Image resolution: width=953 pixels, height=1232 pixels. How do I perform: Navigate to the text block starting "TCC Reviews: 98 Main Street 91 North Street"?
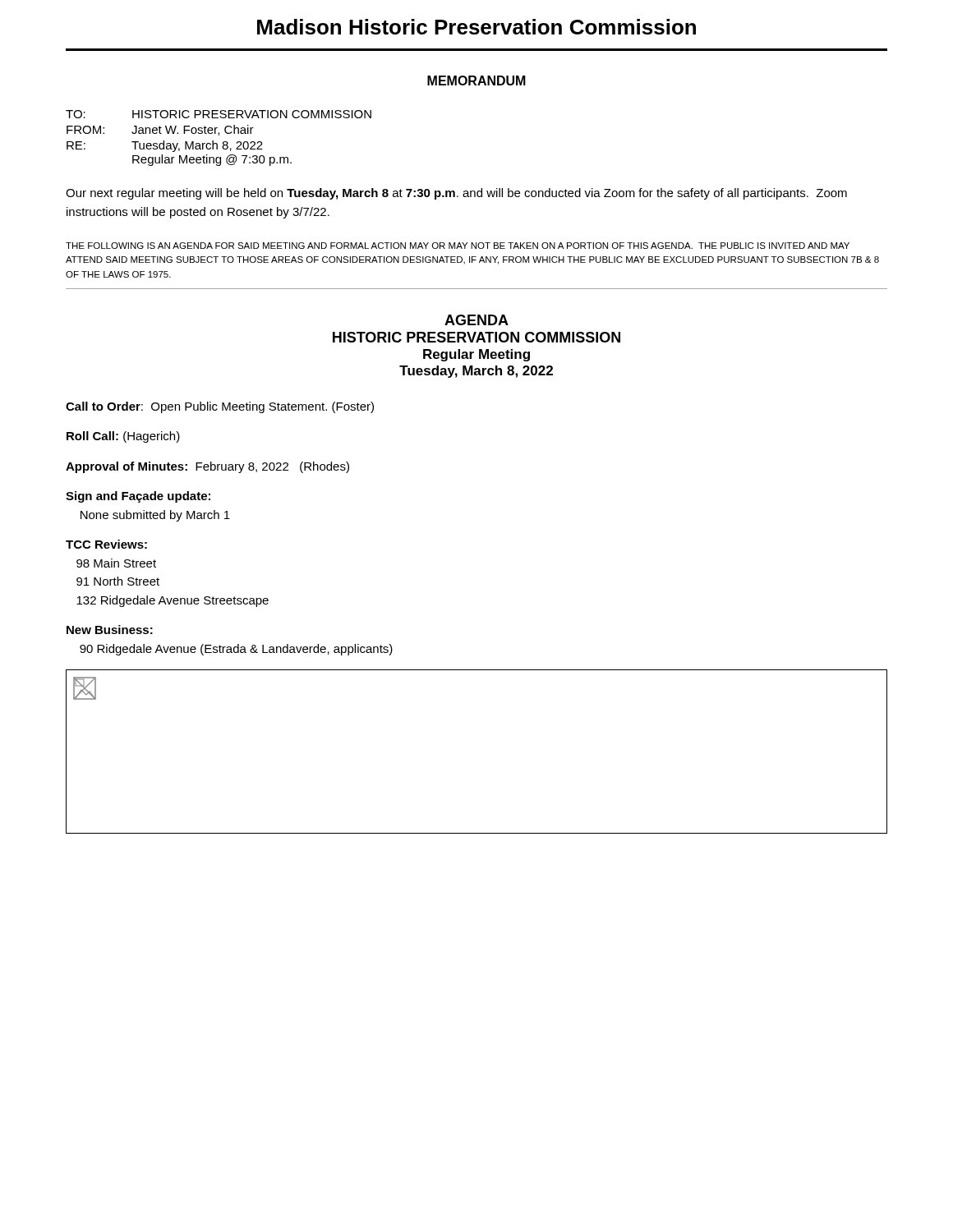pyautogui.click(x=167, y=572)
